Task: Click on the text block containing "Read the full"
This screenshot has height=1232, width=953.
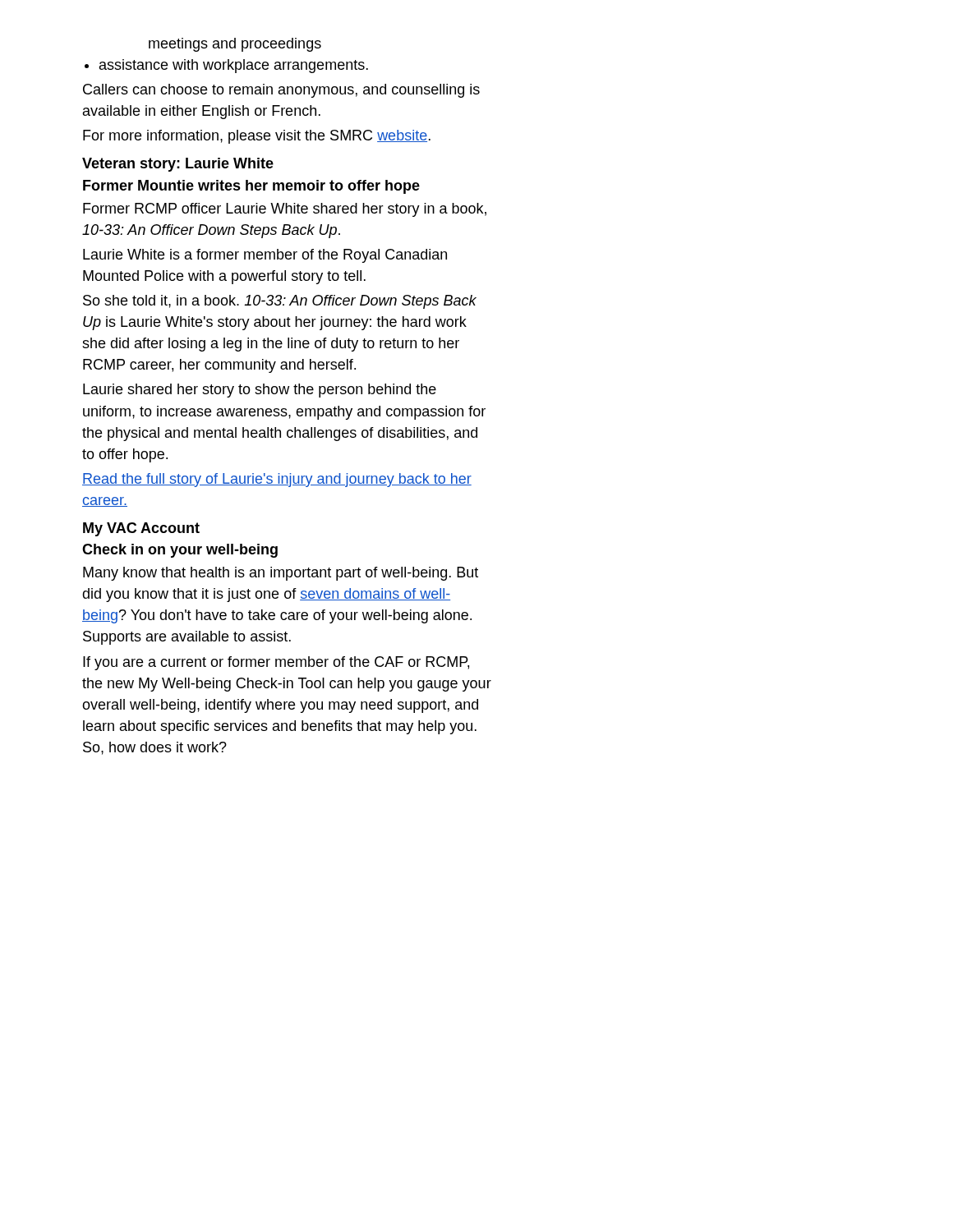Action: [x=288, y=489]
